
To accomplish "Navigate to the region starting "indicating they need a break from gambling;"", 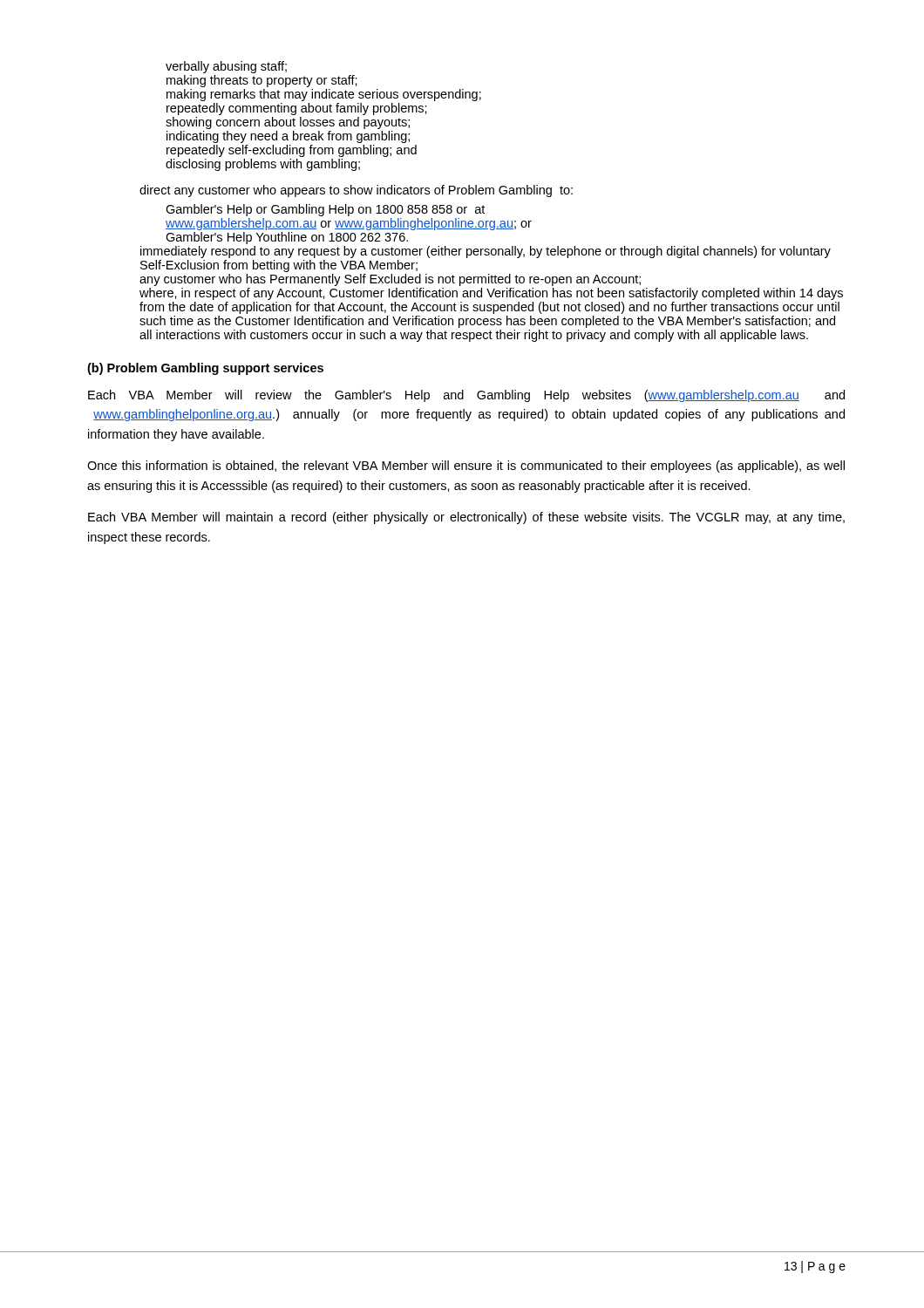I will 288,137.
